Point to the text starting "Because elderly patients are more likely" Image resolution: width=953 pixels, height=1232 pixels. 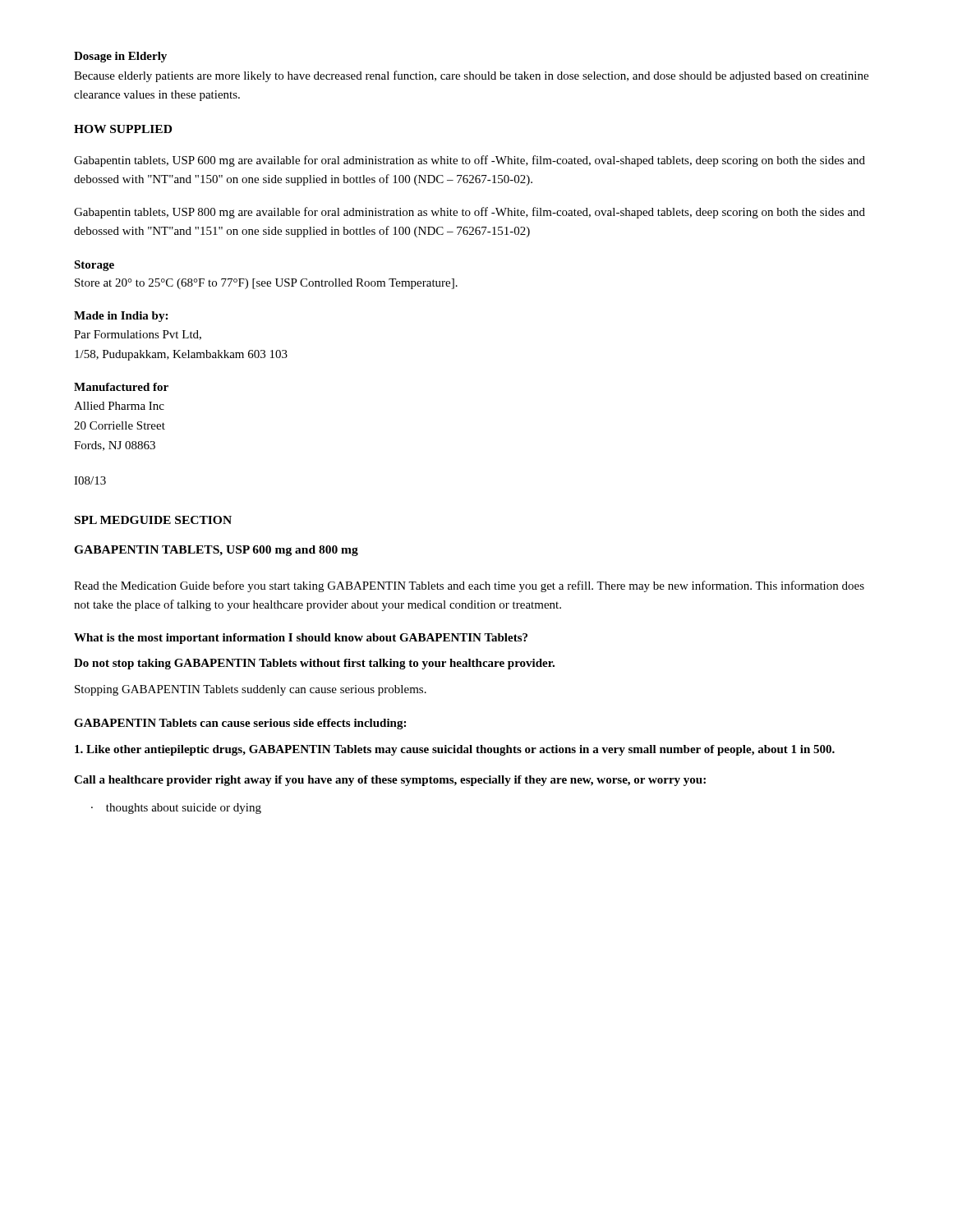click(x=471, y=85)
